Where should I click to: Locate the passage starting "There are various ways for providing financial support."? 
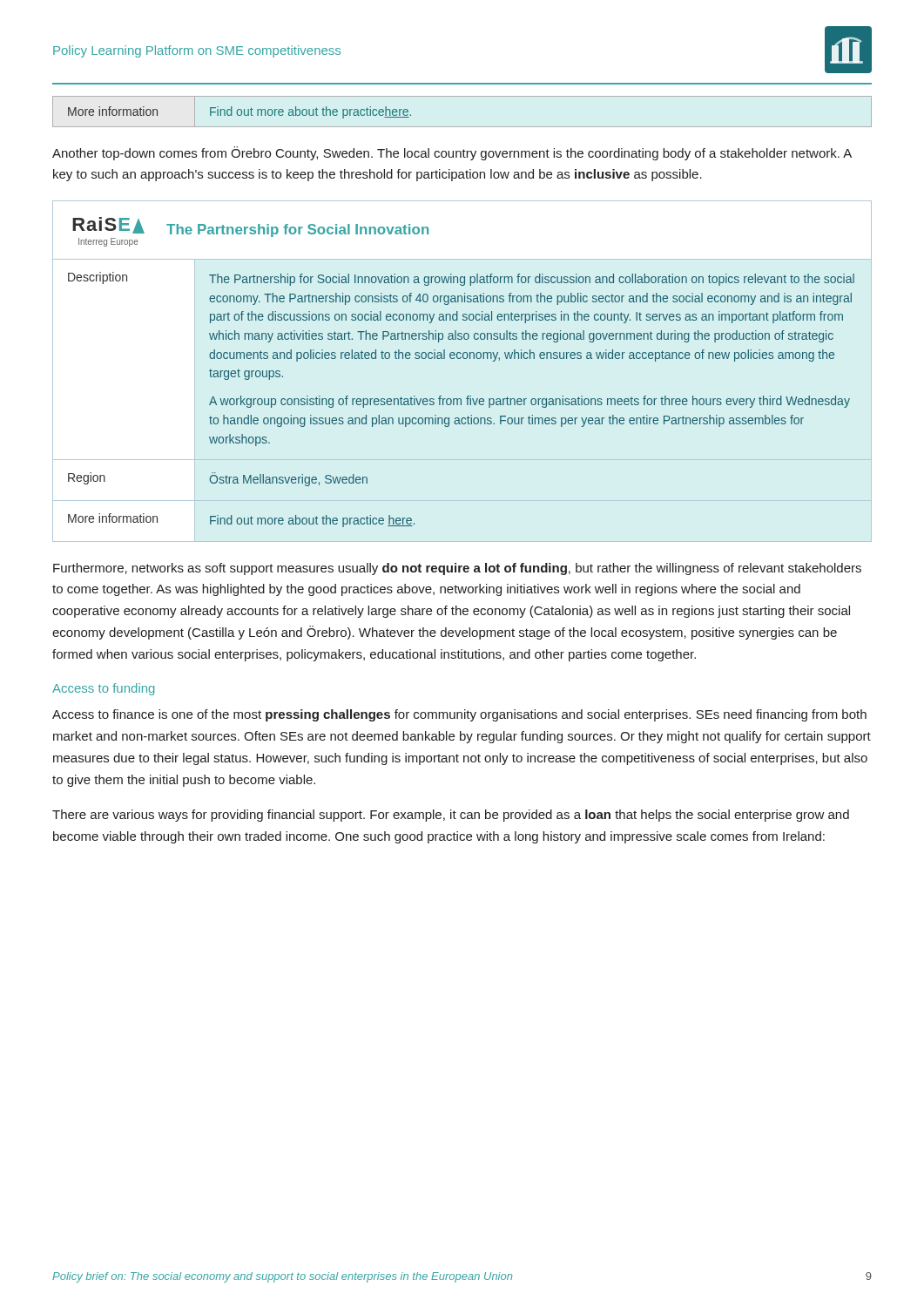(451, 825)
